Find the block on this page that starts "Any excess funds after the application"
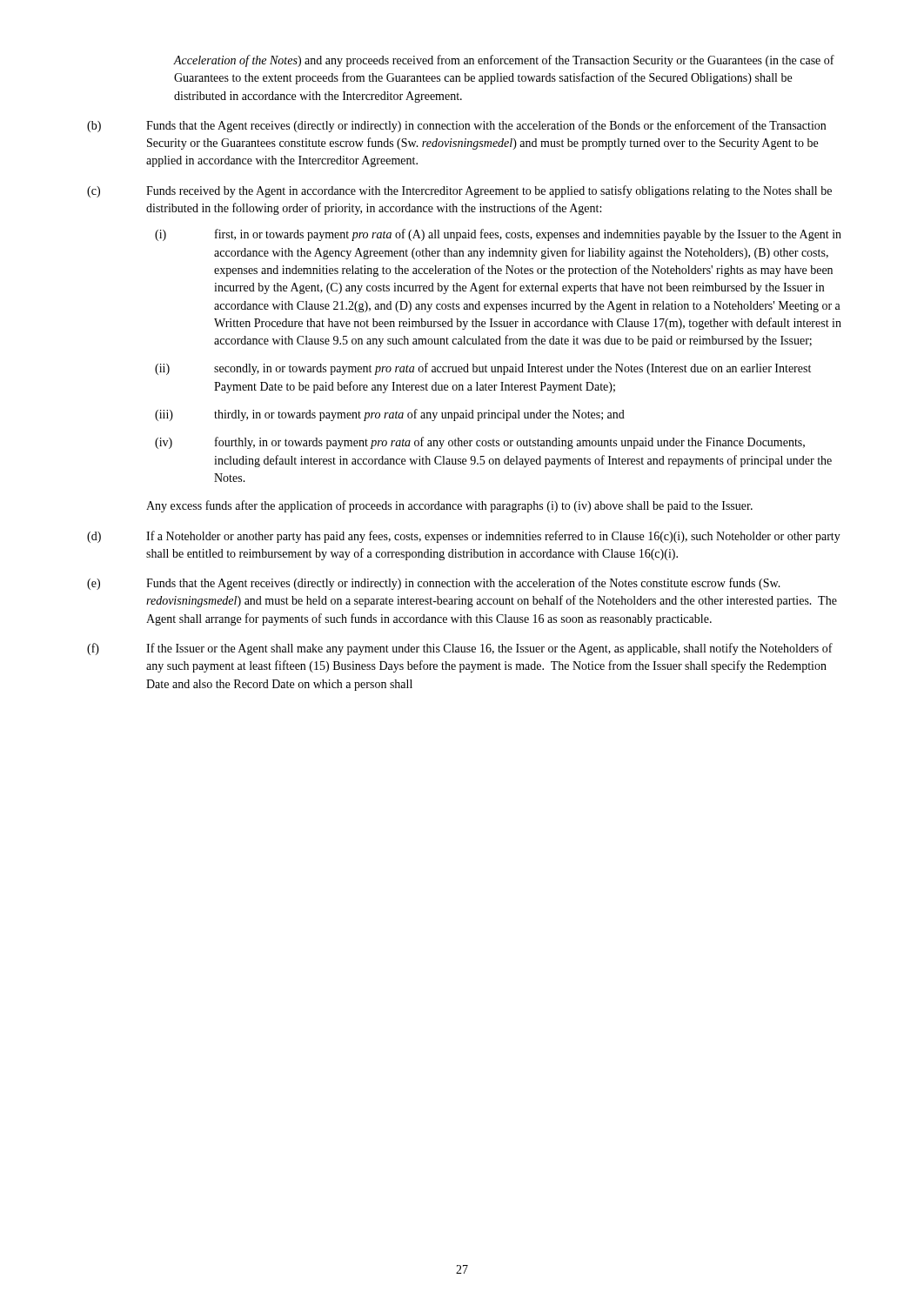This screenshot has height=1305, width=924. [x=450, y=506]
